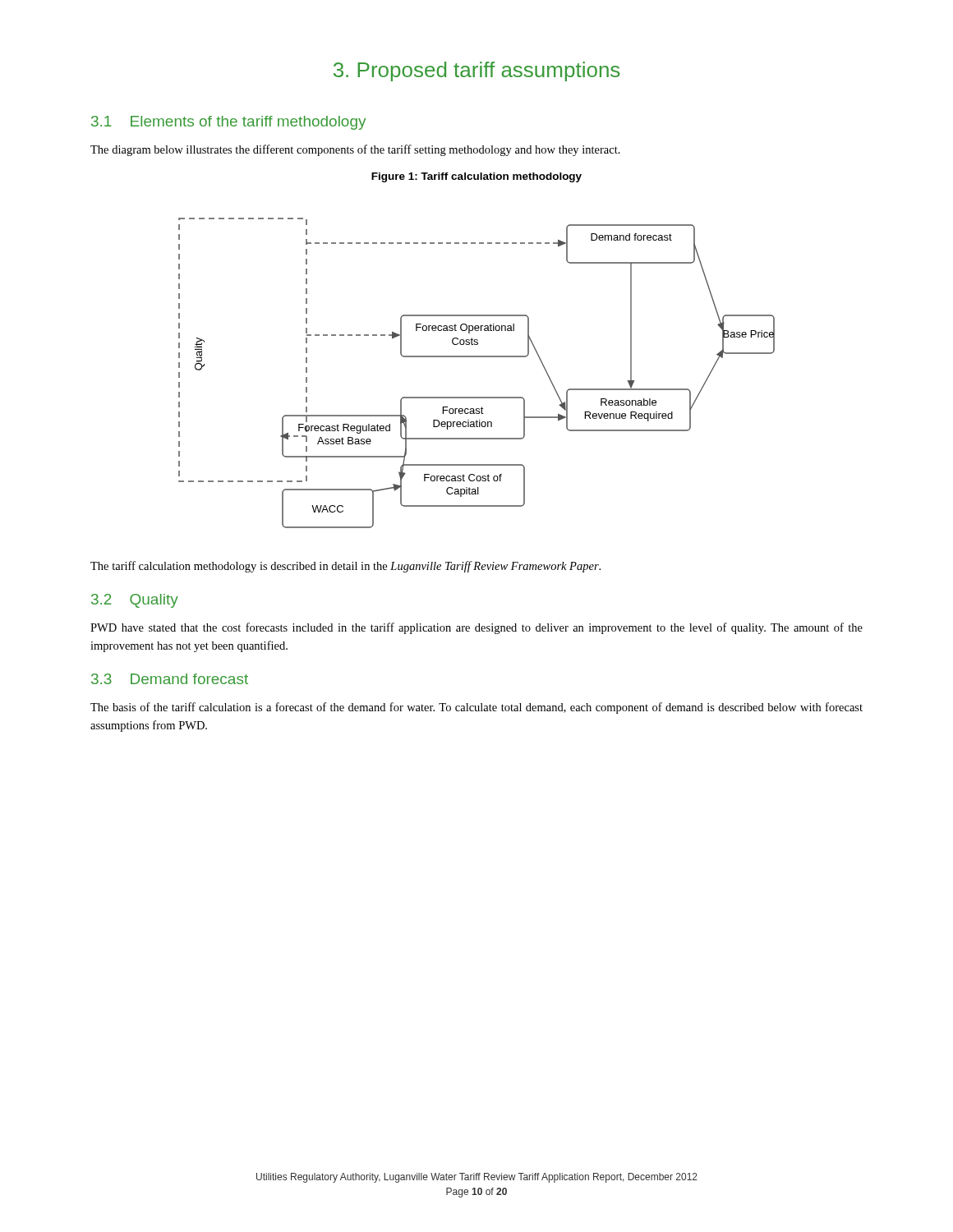The height and width of the screenshot is (1232, 953).
Task: Select the region starting "3.1 Elements of the tariff methodology"
Action: [x=228, y=121]
